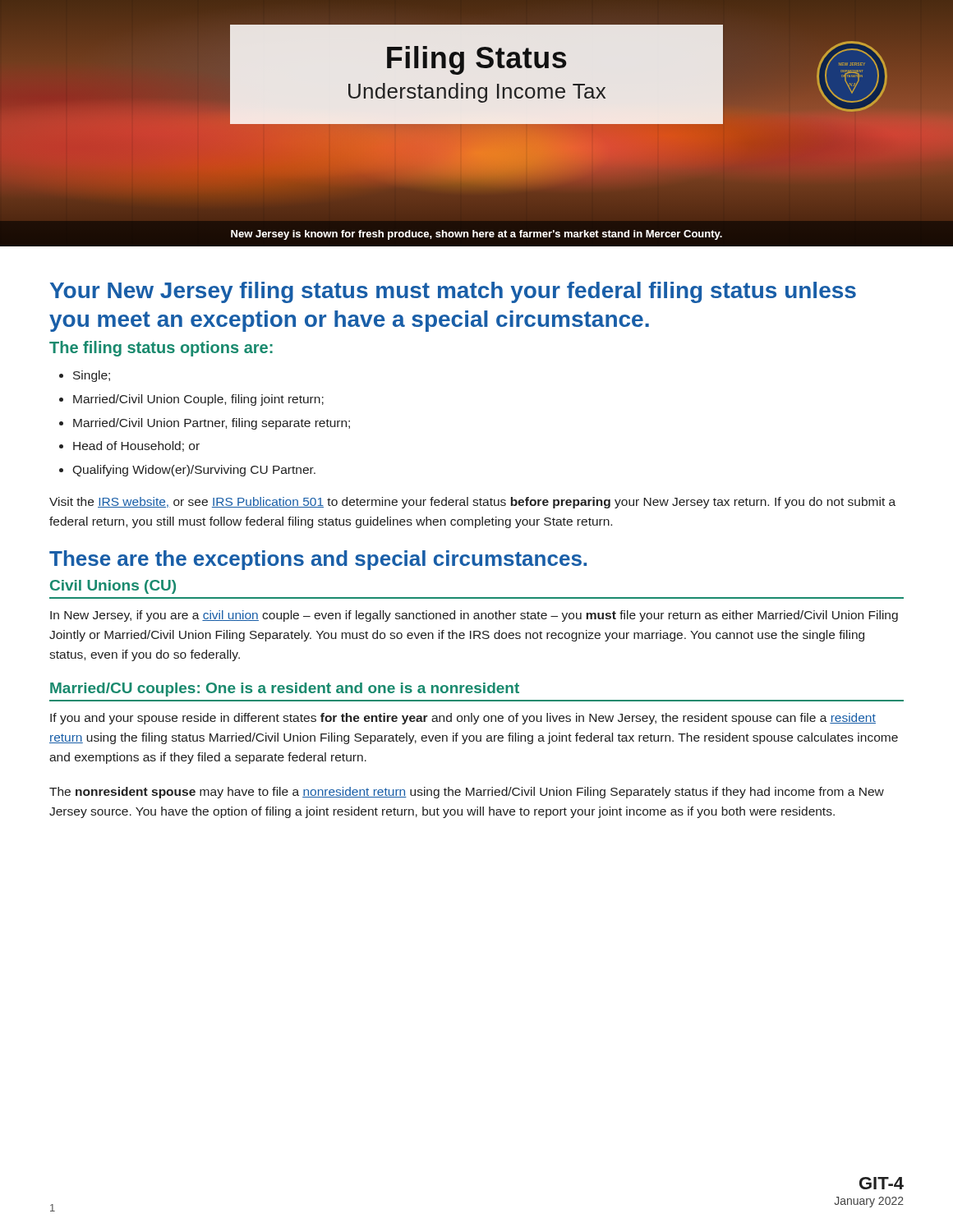Select the region starting "Qualifying Widow(er)/Surviving CU Partner."
The height and width of the screenshot is (1232, 953).
click(x=187, y=471)
